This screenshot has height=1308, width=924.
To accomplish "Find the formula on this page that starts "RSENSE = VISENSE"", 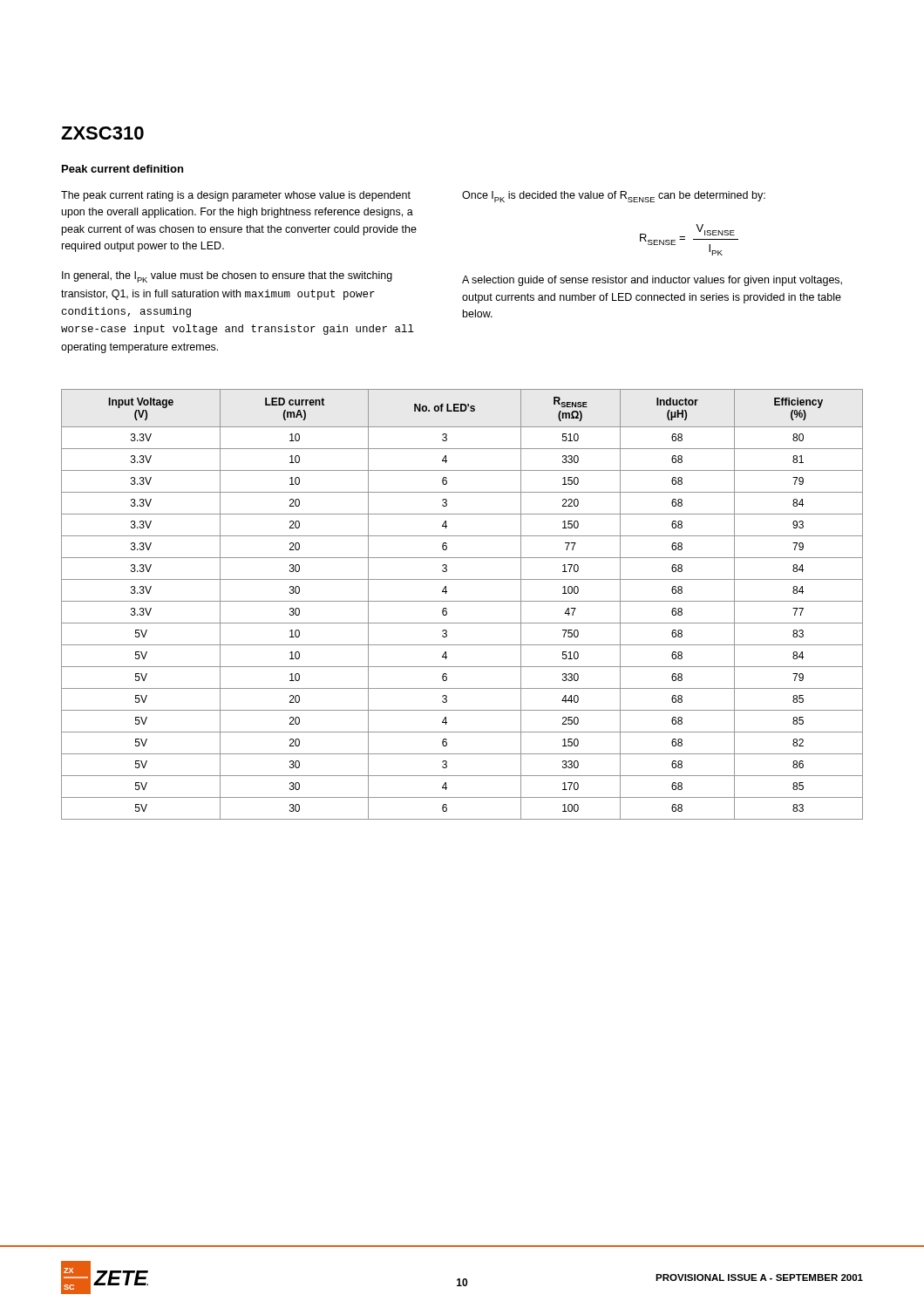I will [689, 239].
